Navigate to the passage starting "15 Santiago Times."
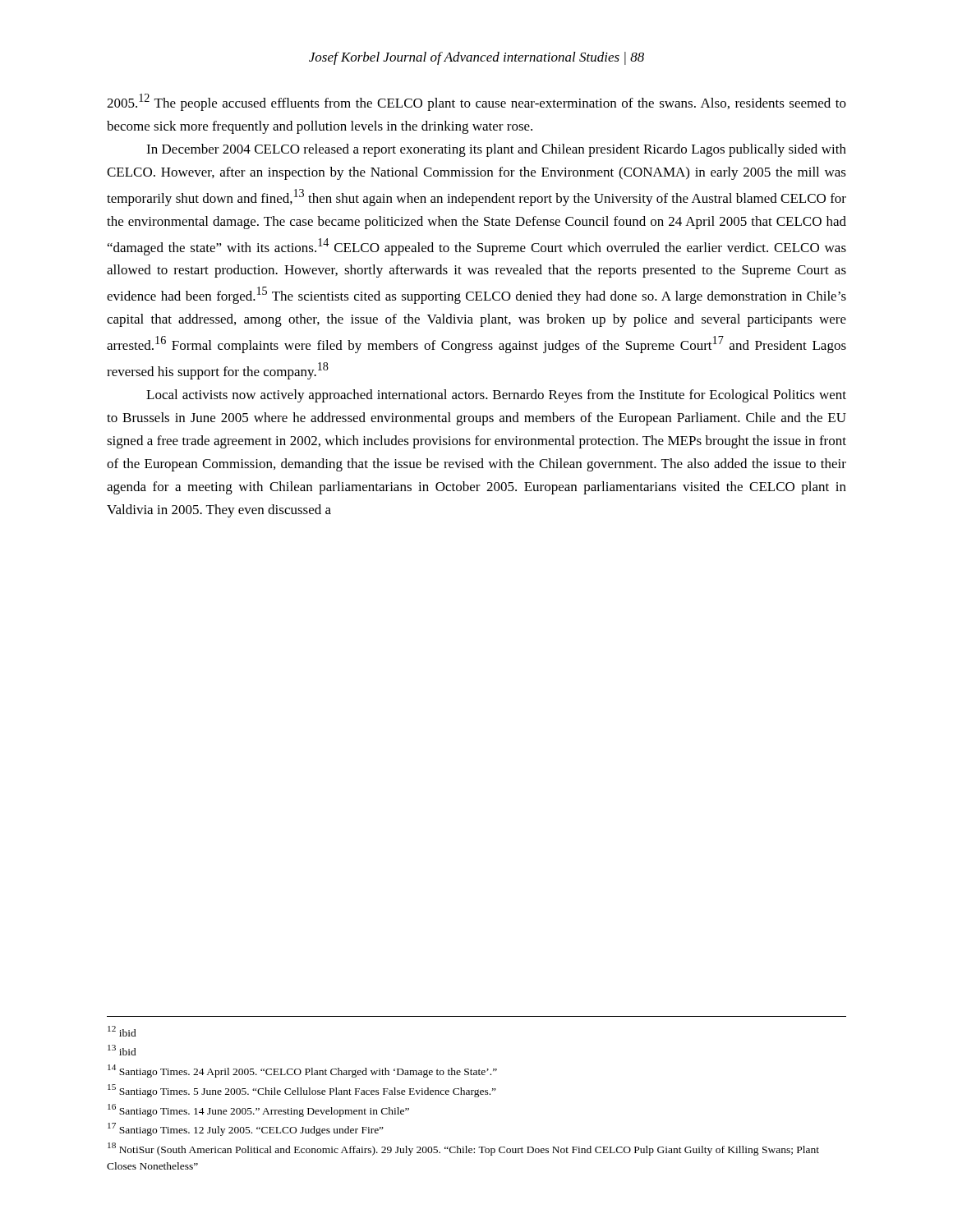The width and height of the screenshot is (953, 1232). 302,1089
